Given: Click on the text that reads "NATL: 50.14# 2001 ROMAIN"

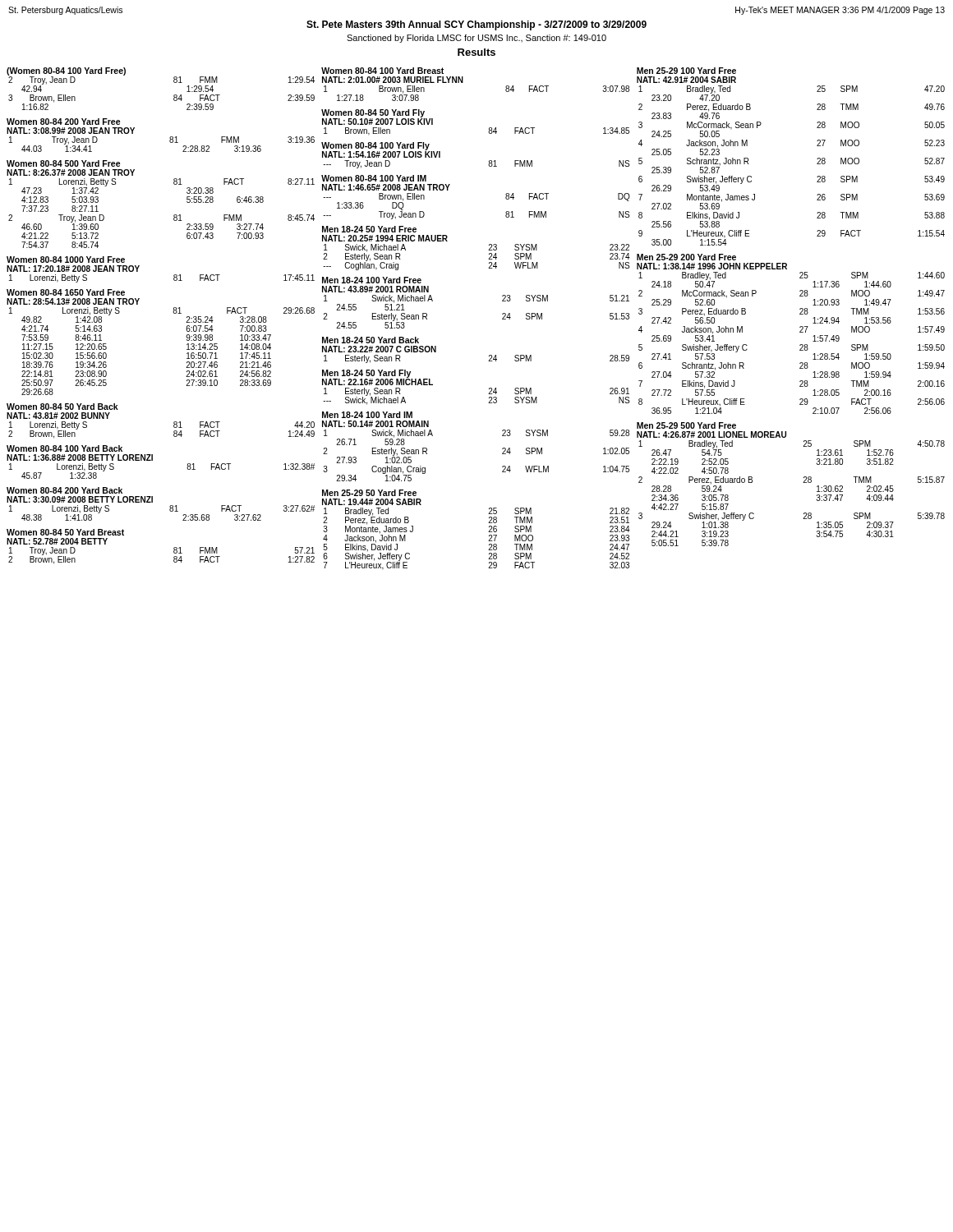Looking at the screenshot, I should tap(375, 424).
